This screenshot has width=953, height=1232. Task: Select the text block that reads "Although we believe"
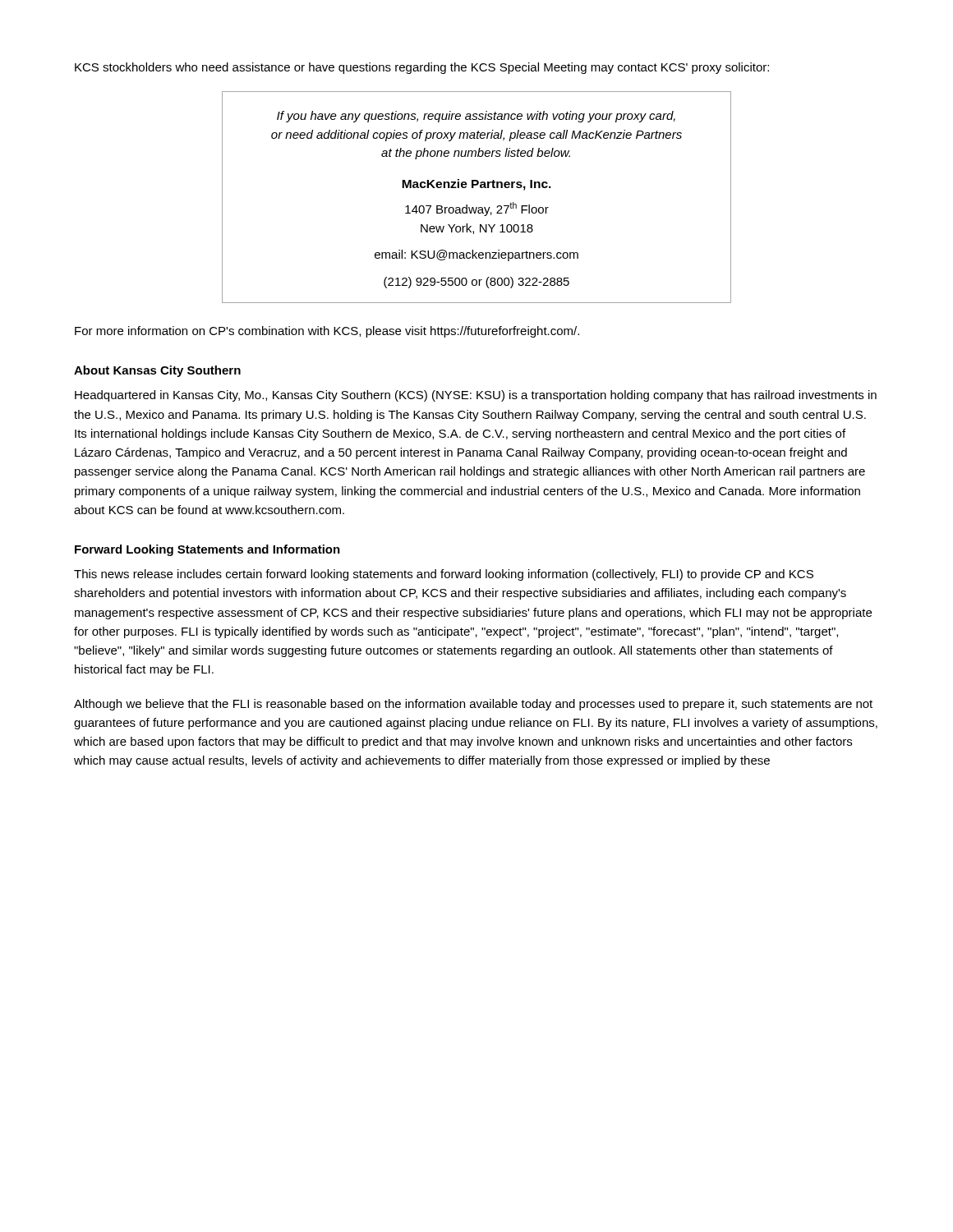(x=476, y=732)
